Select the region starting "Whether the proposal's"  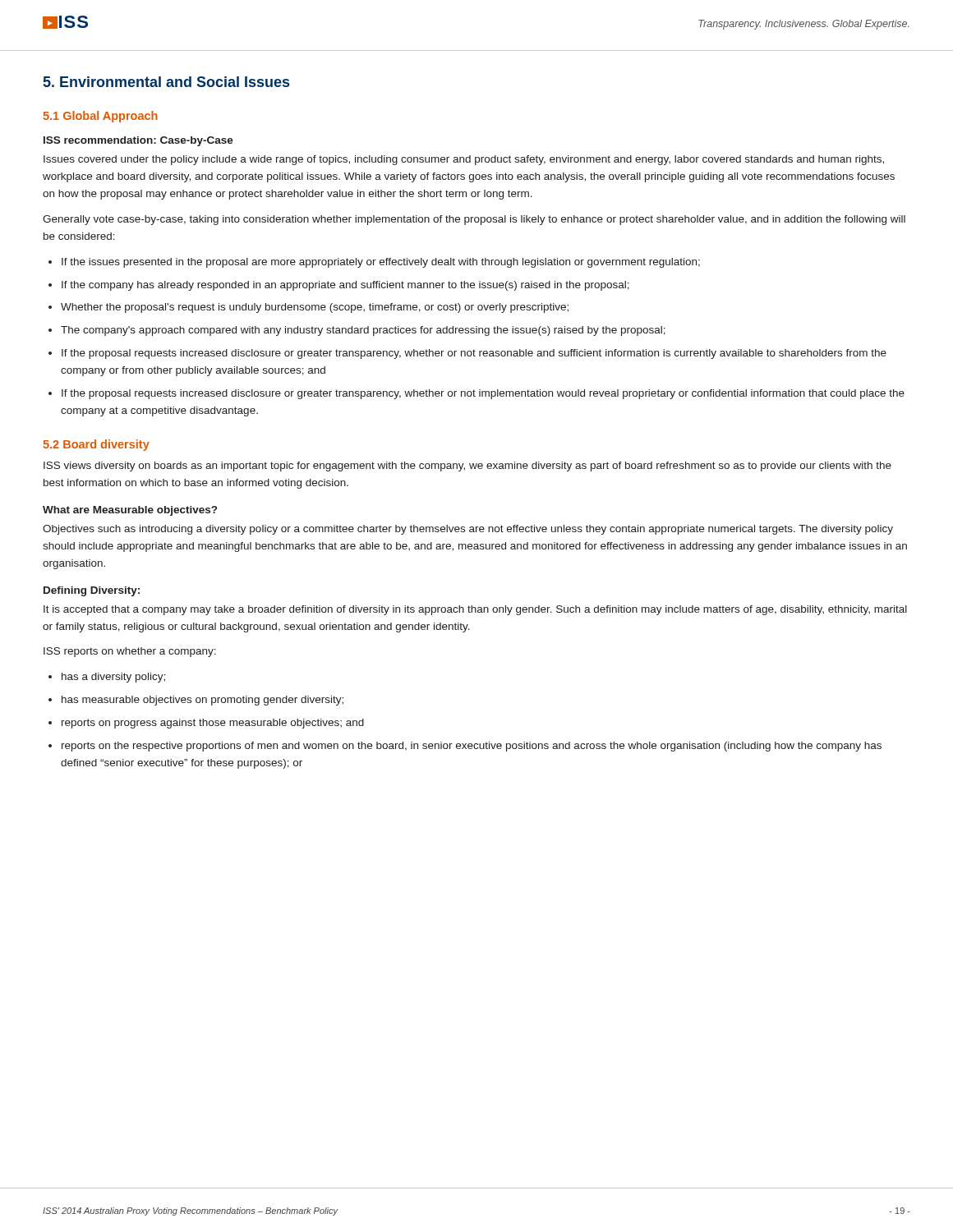click(315, 307)
